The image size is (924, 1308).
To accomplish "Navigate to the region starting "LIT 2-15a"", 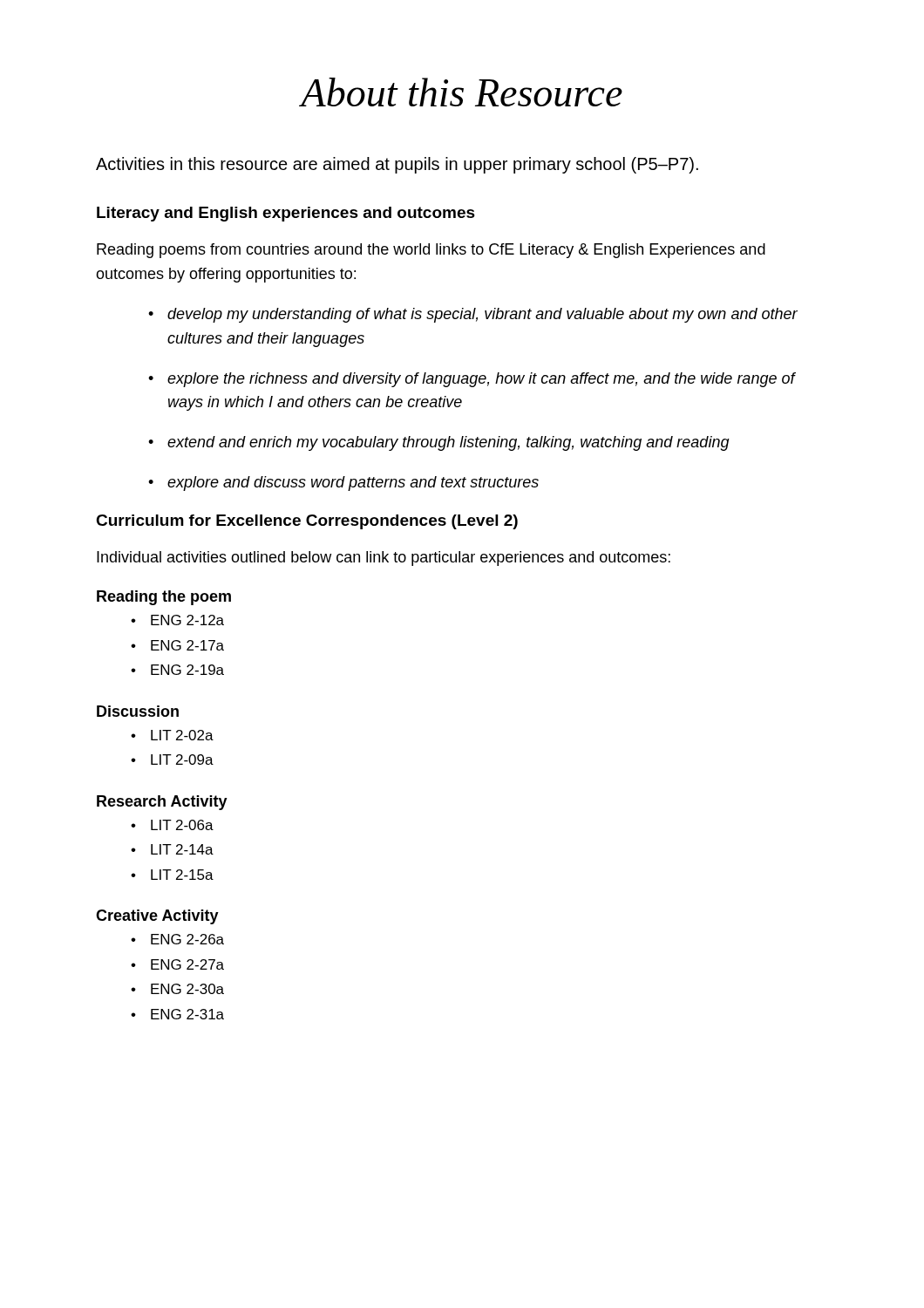I will [182, 875].
